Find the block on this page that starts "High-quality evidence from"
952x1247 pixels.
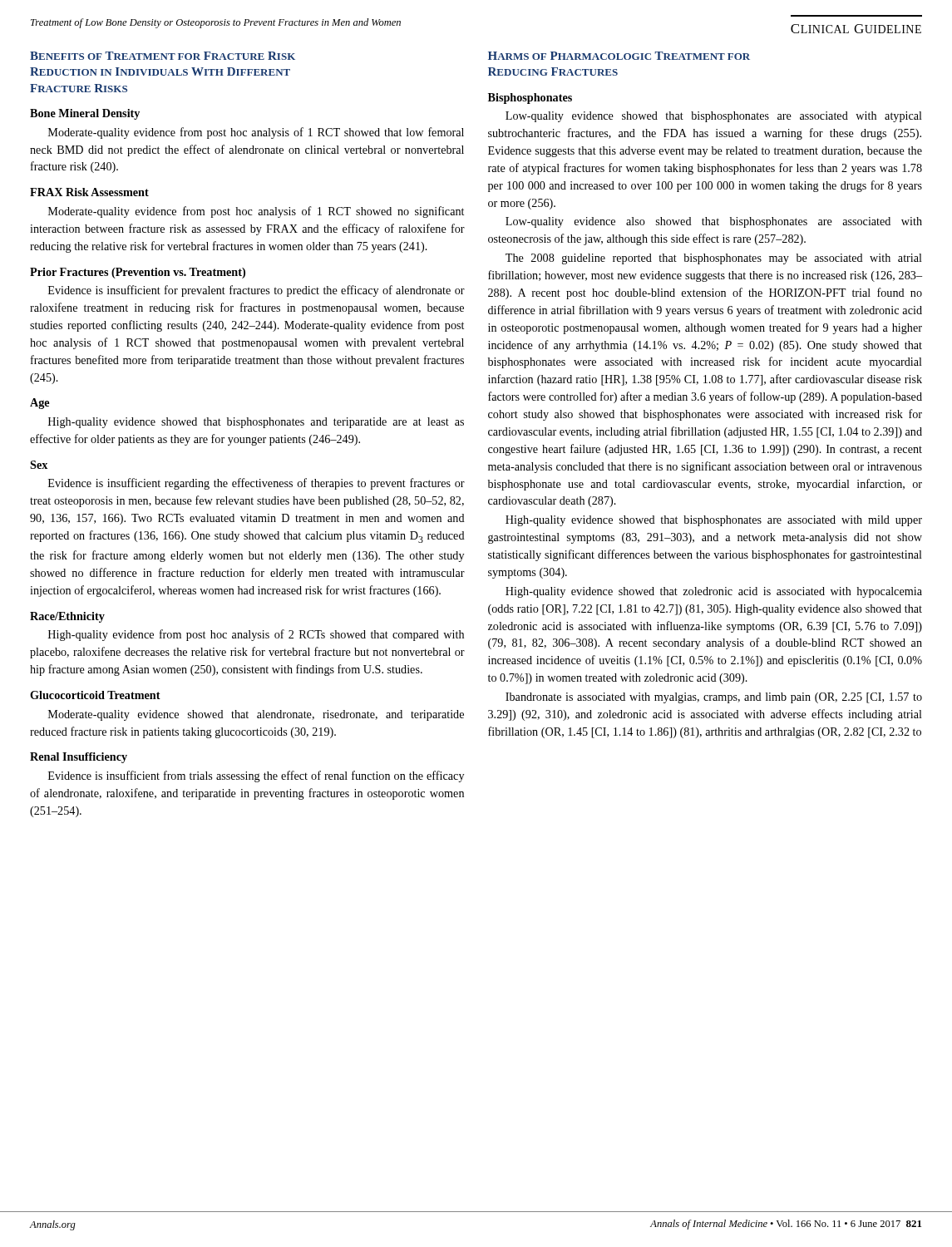pyautogui.click(x=247, y=652)
